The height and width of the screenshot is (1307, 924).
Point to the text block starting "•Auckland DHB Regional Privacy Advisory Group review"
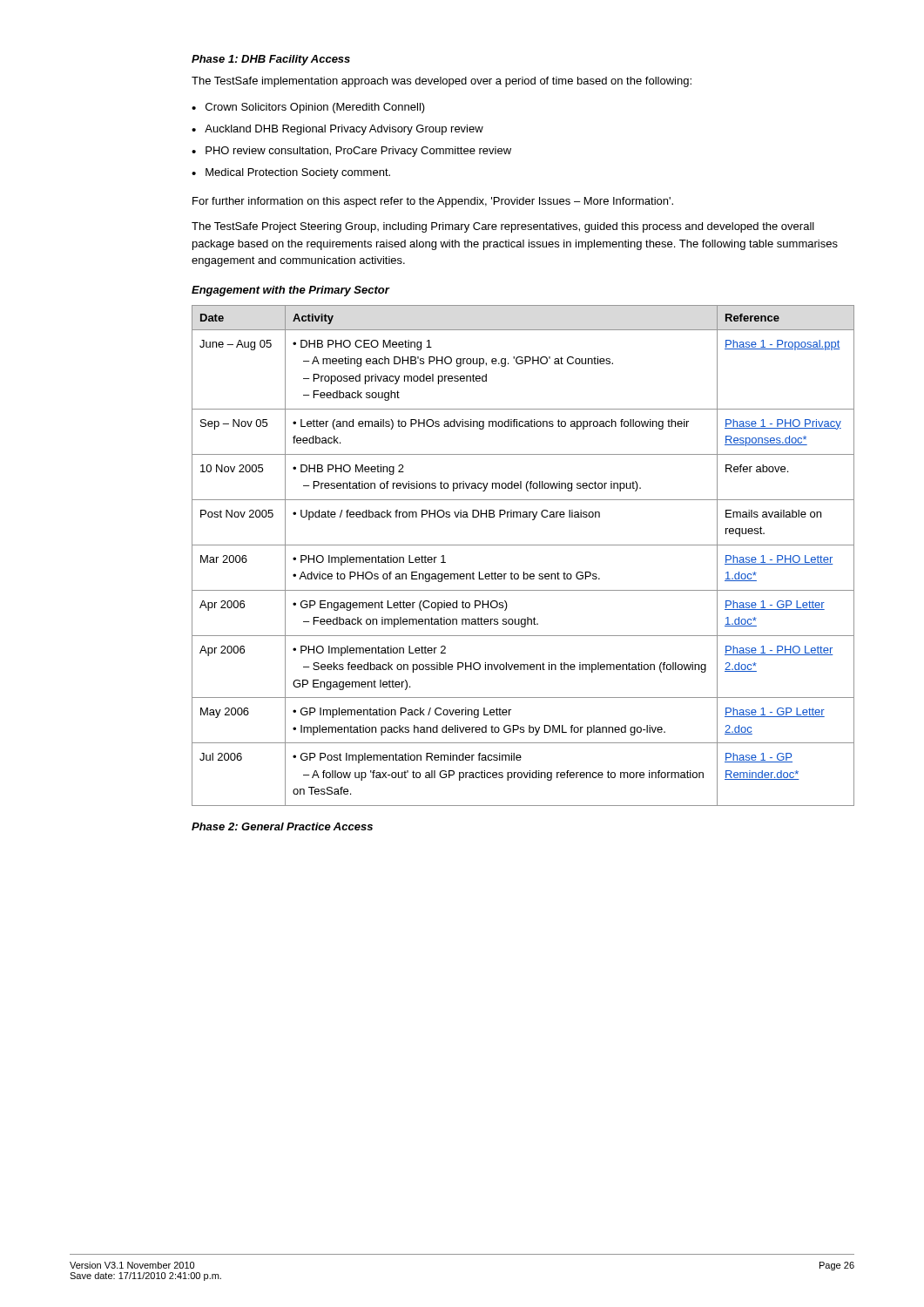(x=337, y=129)
